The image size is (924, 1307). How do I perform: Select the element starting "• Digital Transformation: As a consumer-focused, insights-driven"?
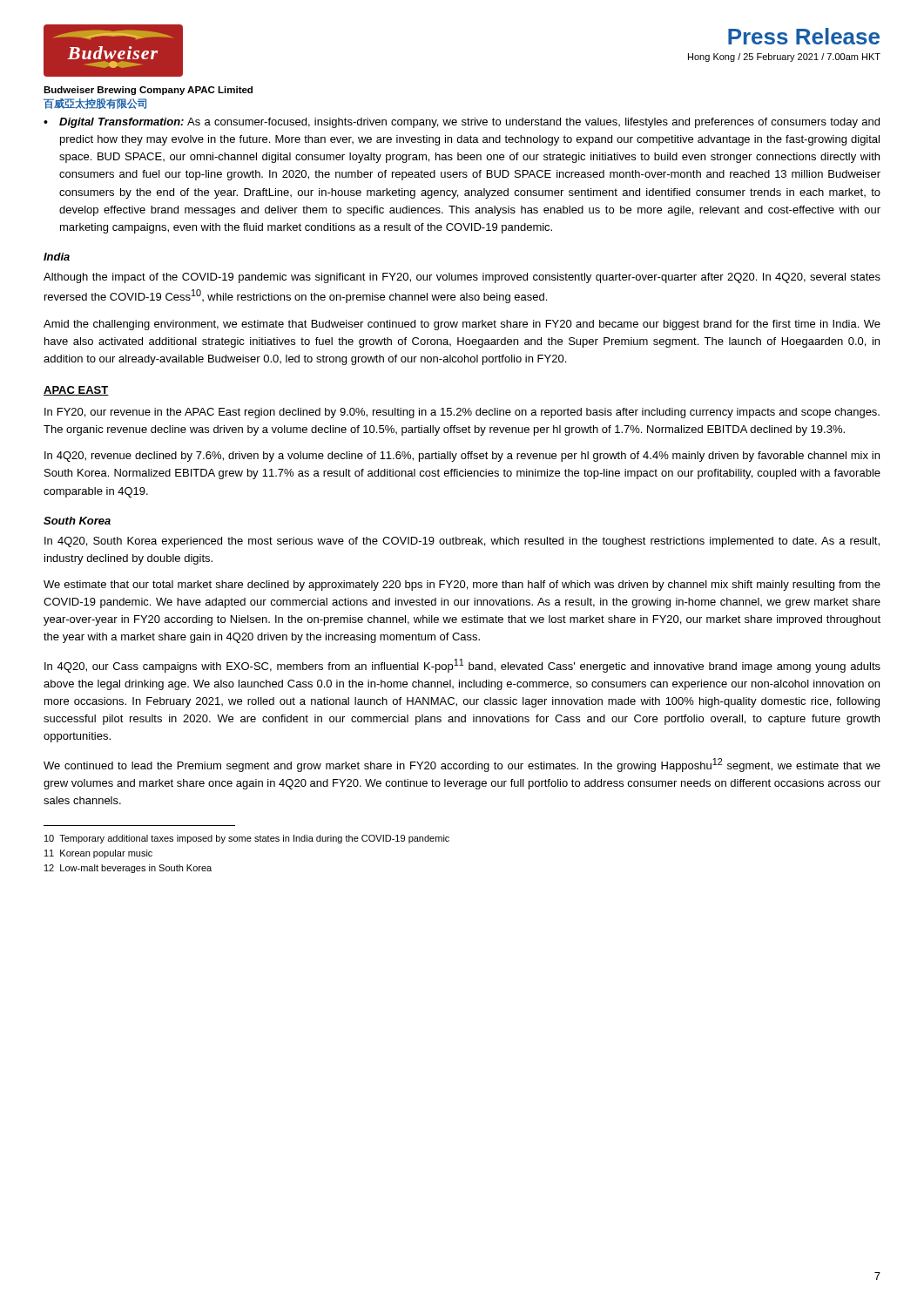[462, 175]
